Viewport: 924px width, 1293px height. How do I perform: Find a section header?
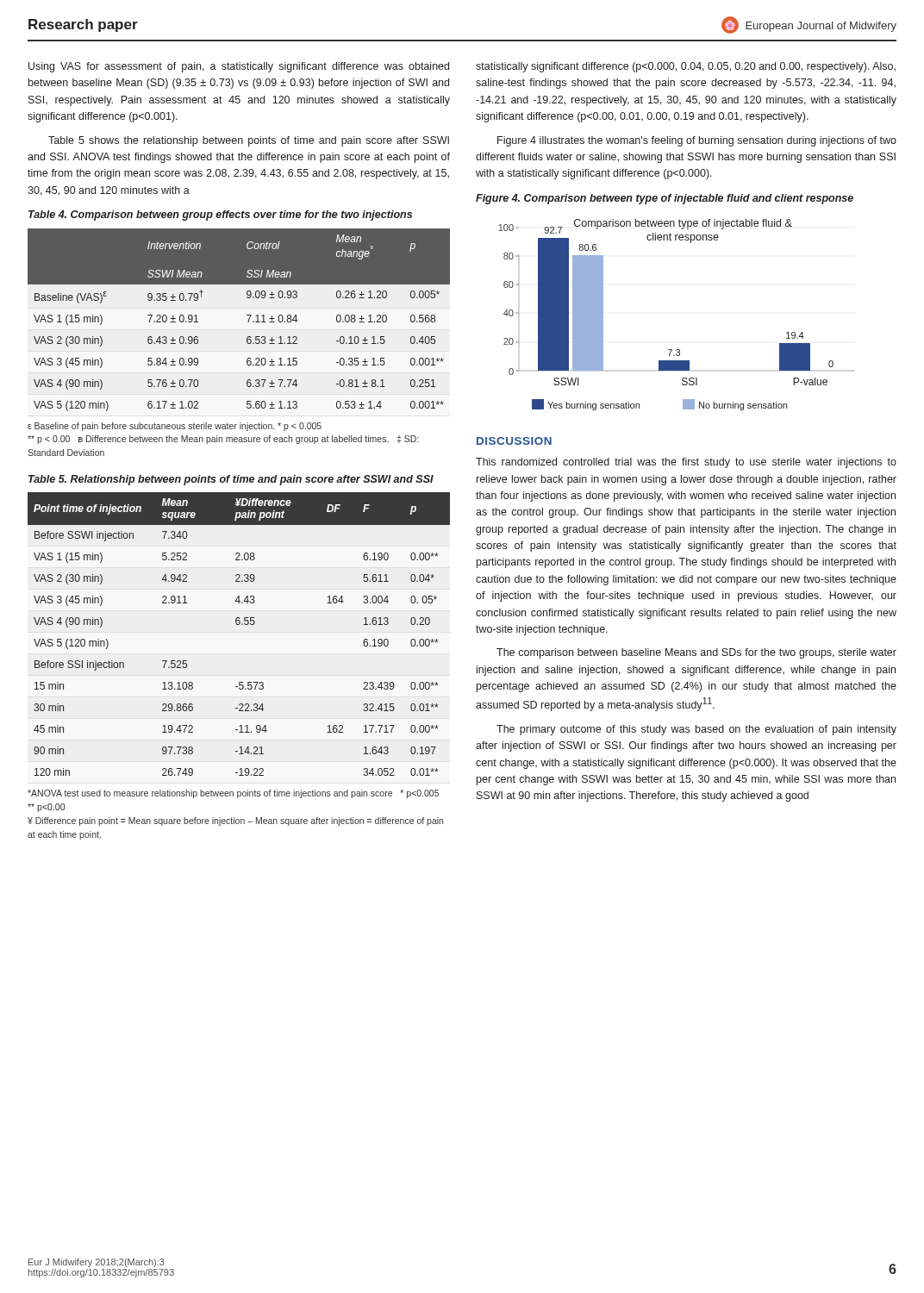(514, 441)
